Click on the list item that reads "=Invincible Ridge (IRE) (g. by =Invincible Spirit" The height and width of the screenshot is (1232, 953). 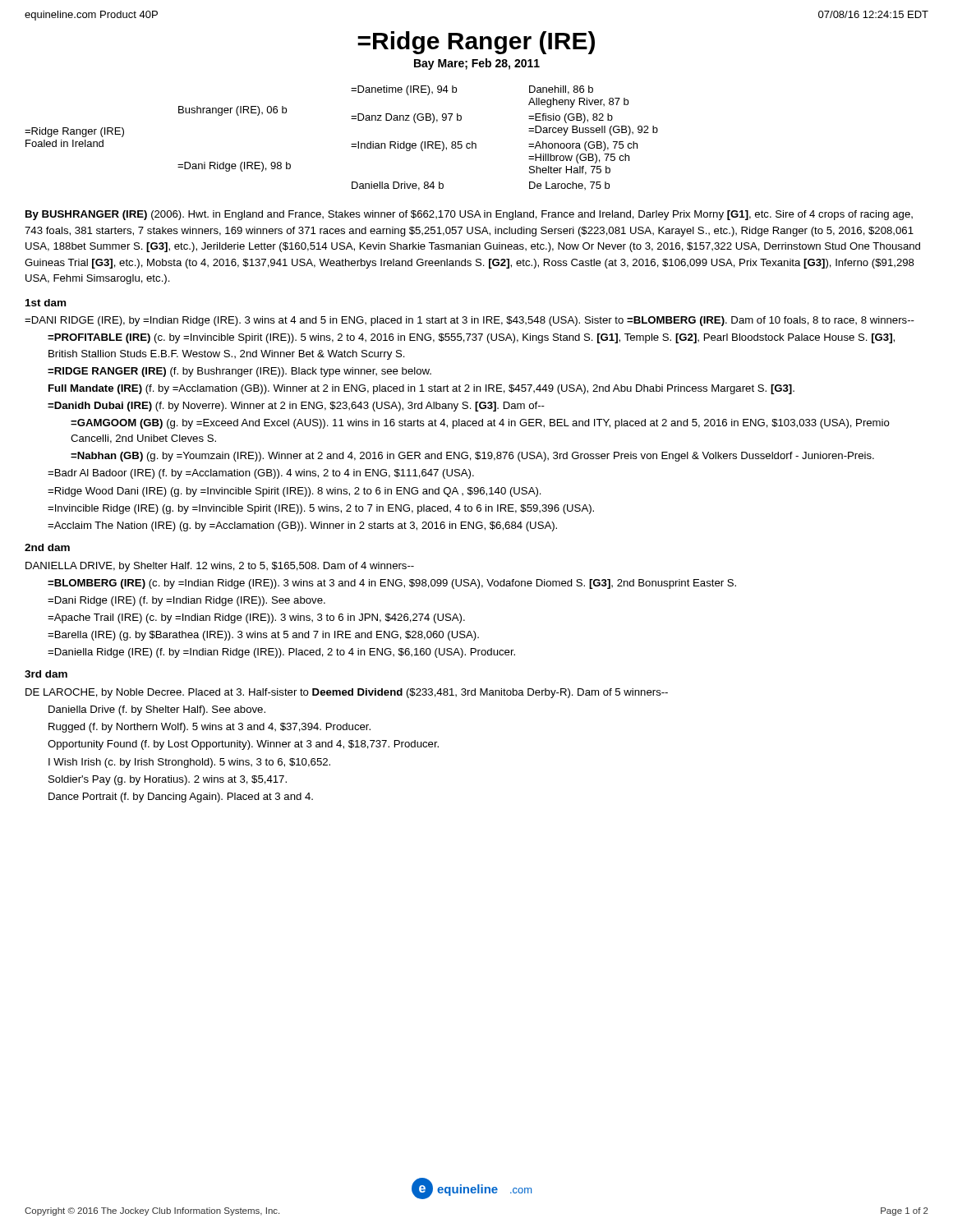point(321,508)
